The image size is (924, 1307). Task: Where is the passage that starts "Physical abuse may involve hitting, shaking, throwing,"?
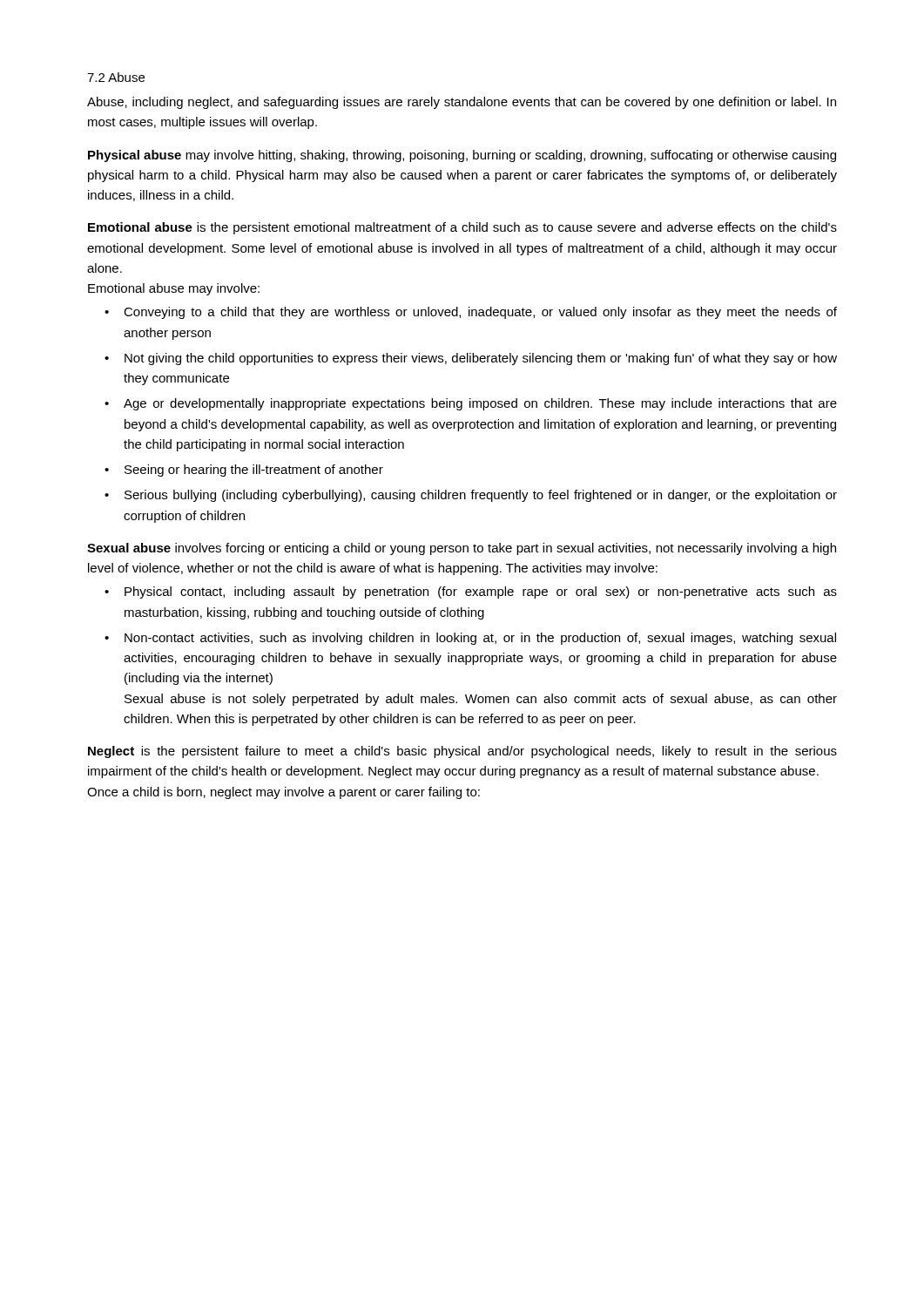(462, 174)
